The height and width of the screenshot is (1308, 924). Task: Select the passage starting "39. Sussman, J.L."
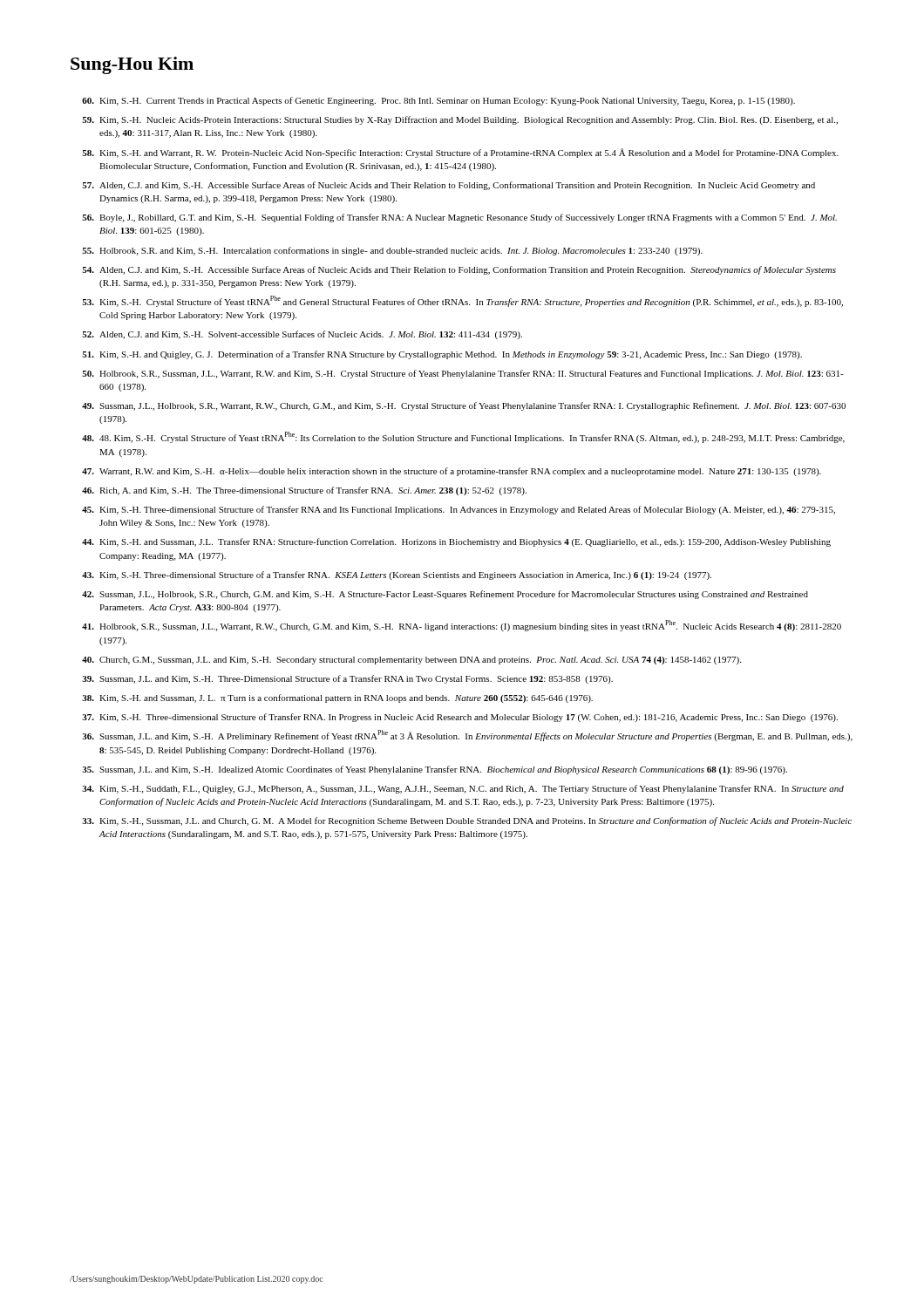462,679
